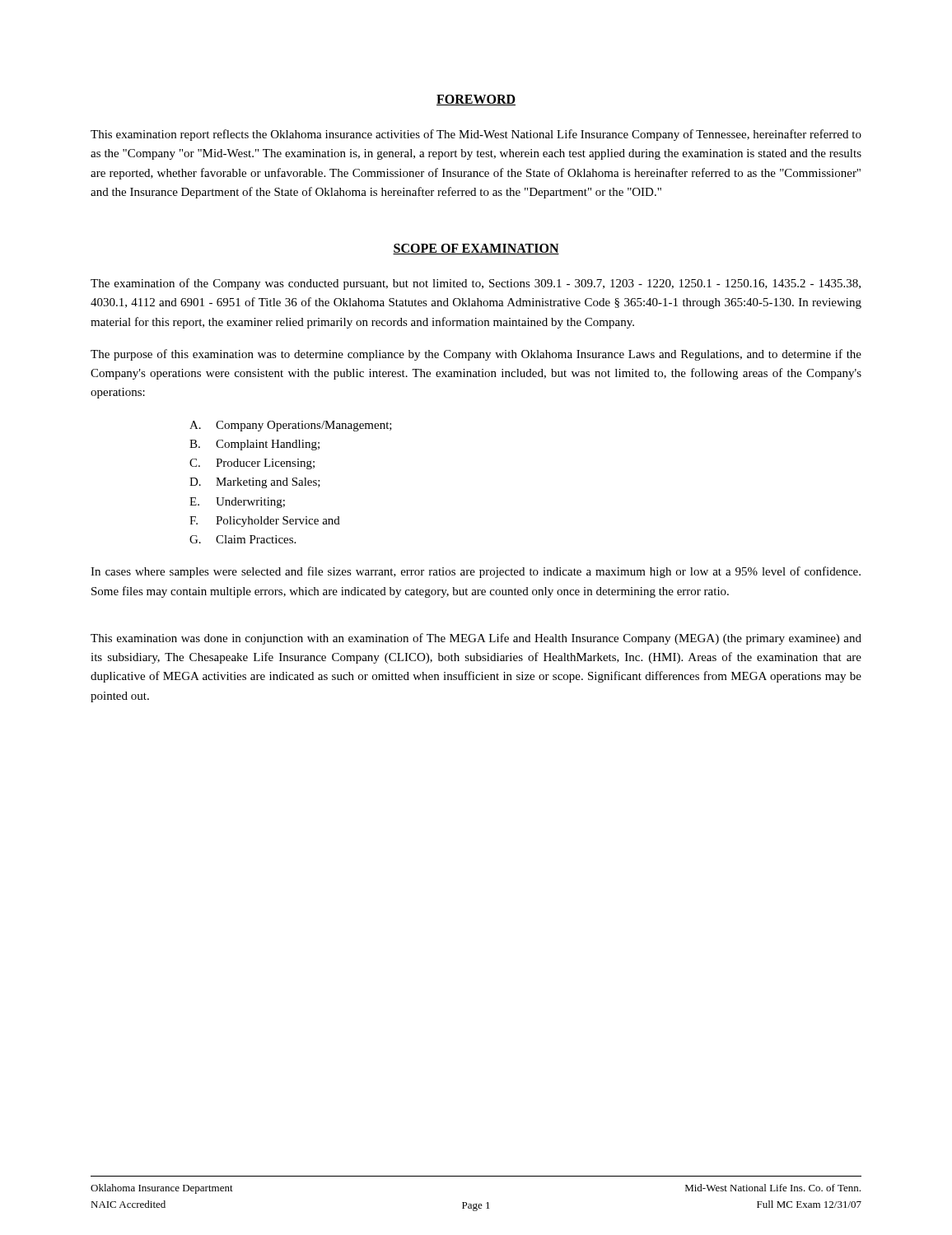Viewport: 952px width, 1235px height.
Task: Click on the text block that reads "The examination of the Company was"
Action: [476, 302]
